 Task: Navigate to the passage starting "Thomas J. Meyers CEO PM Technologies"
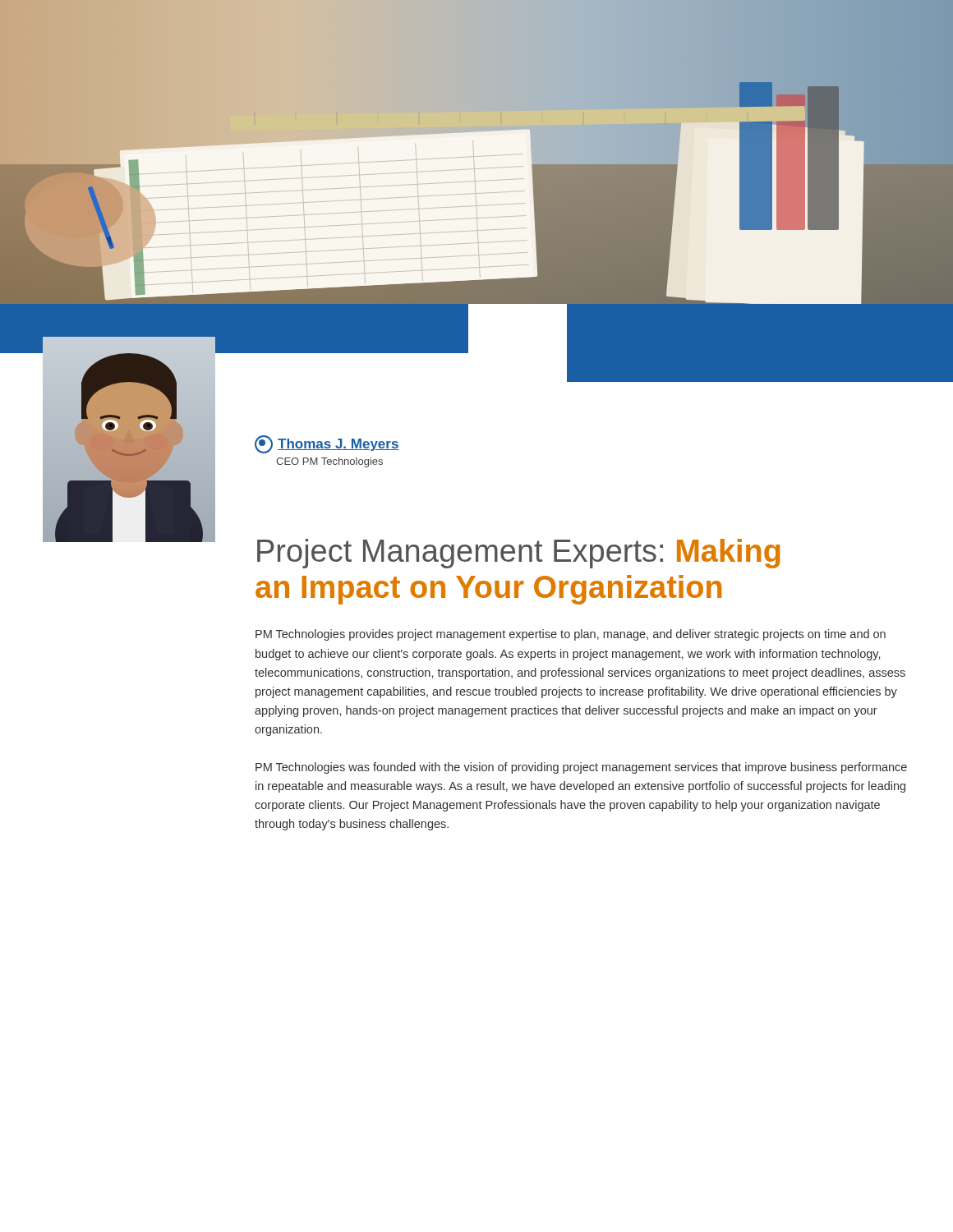pyautogui.click(x=327, y=451)
